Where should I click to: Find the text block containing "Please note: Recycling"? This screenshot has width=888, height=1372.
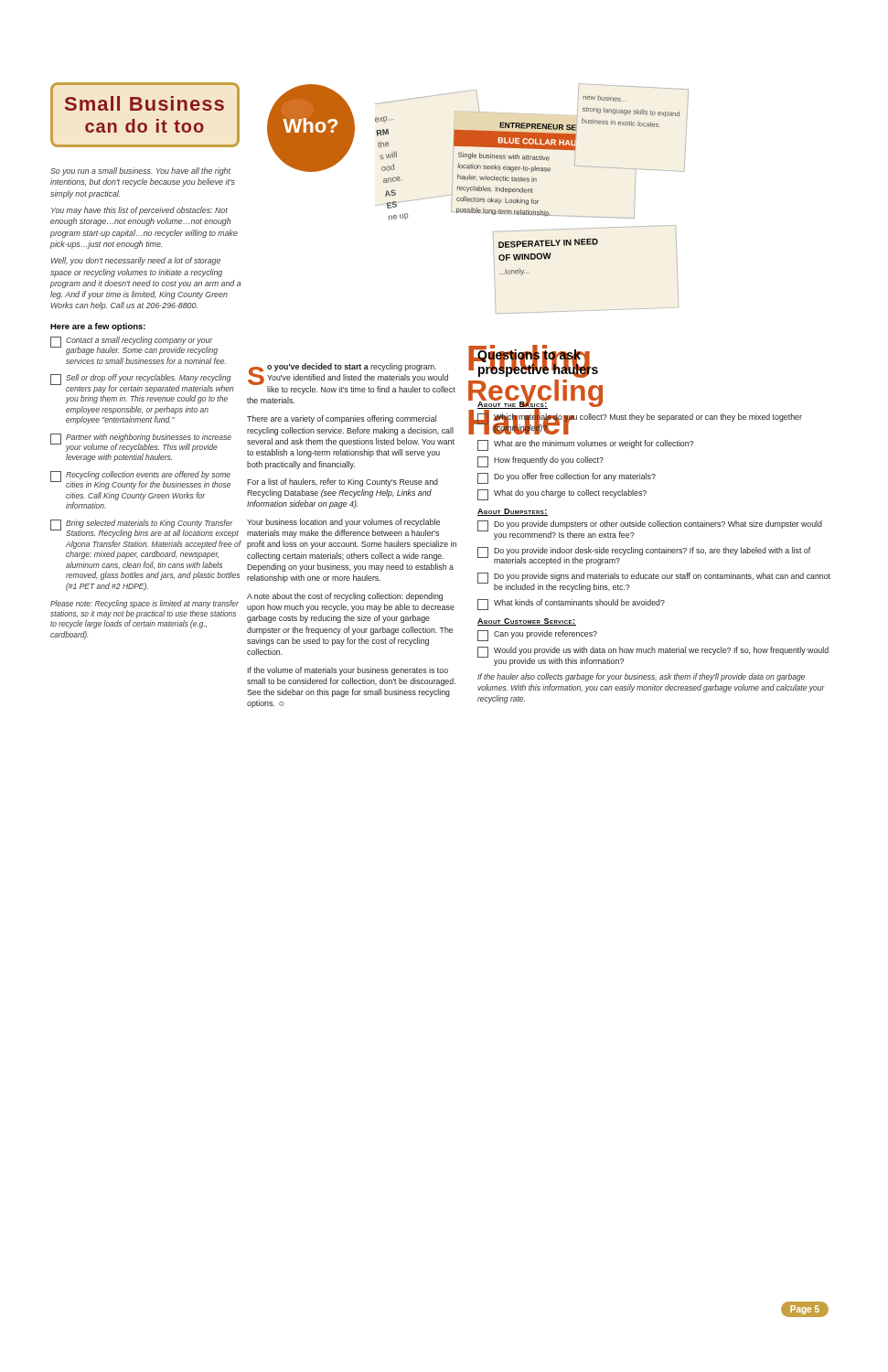click(x=144, y=619)
